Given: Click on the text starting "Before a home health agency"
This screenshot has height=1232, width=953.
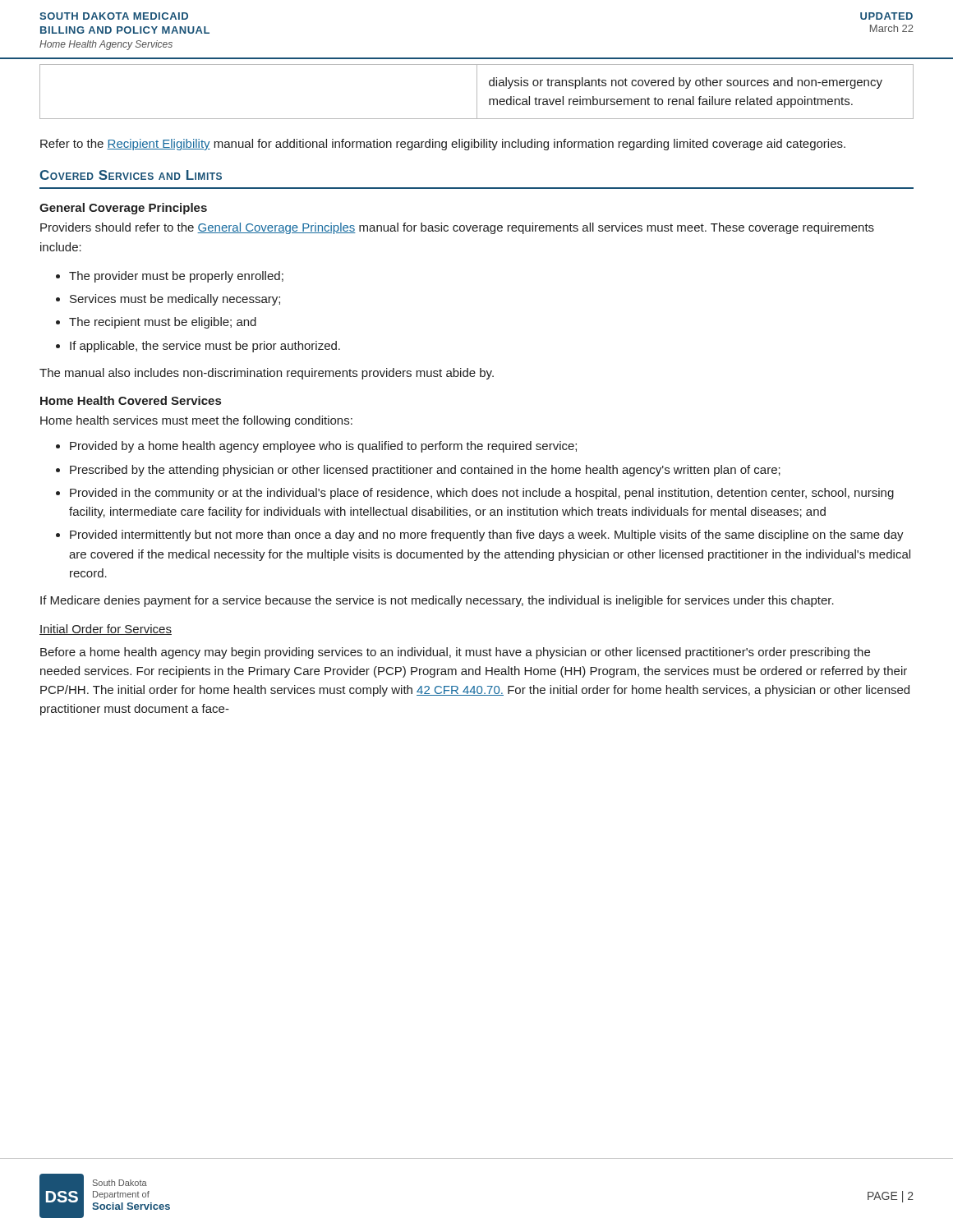Looking at the screenshot, I should point(475,680).
